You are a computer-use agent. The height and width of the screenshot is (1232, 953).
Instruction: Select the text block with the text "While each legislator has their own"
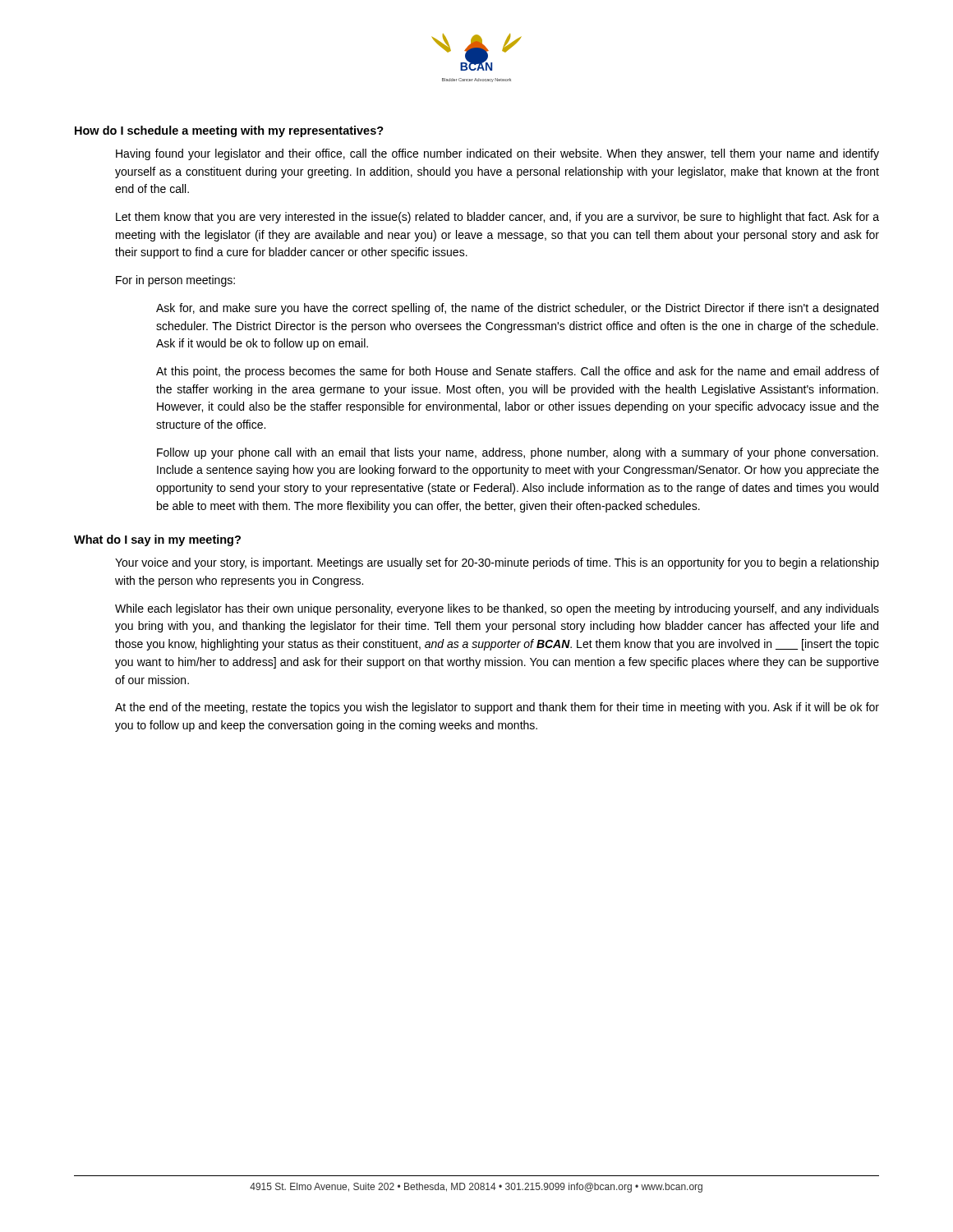click(x=497, y=644)
